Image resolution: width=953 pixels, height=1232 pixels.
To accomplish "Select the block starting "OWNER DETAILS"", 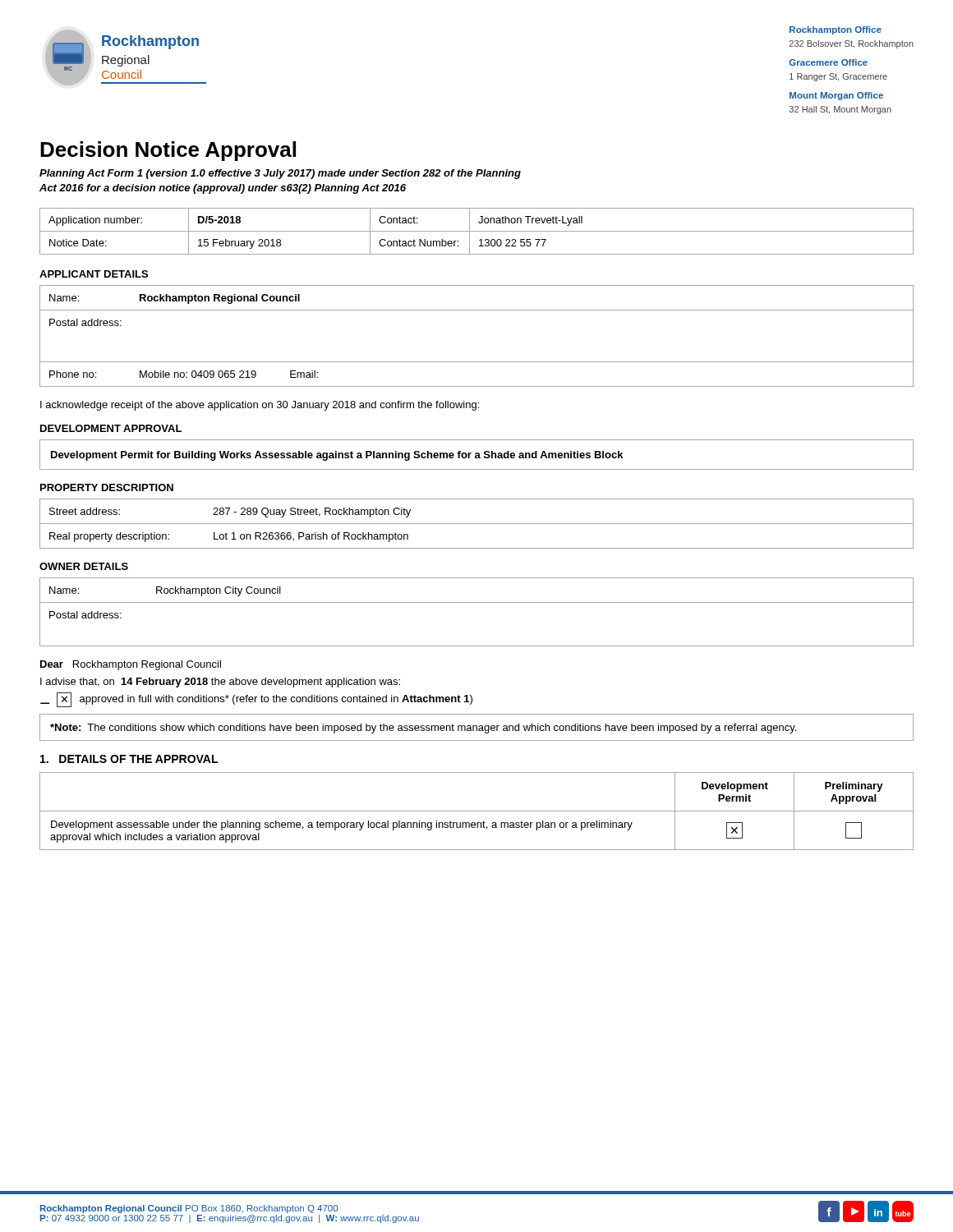I will click(x=84, y=566).
